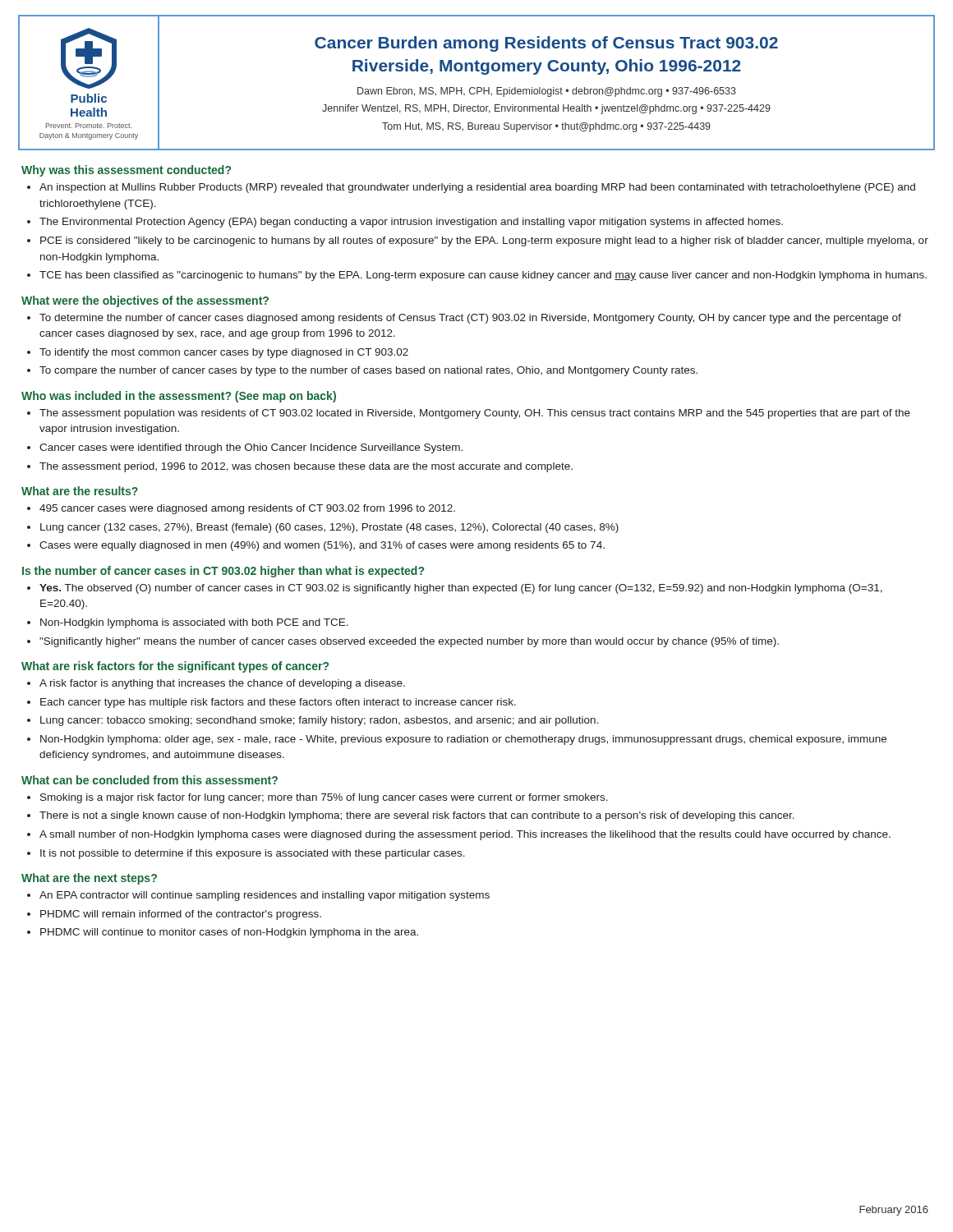Point to the passage starting "Why was this assessment conducted?"
Image resolution: width=953 pixels, height=1232 pixels.
[x=127, y=170]
